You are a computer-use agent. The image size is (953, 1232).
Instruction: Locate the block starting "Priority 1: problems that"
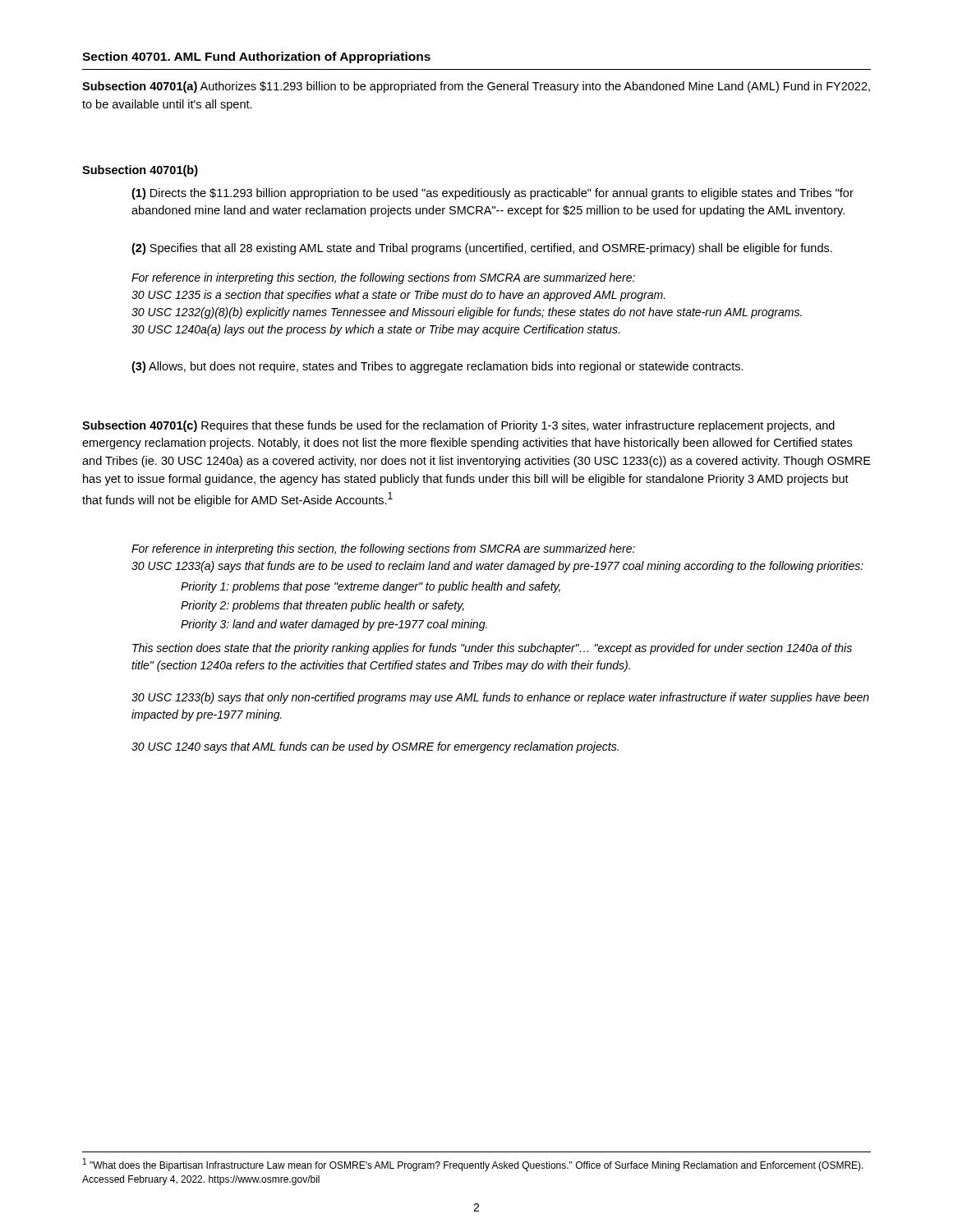coord(371,586)
